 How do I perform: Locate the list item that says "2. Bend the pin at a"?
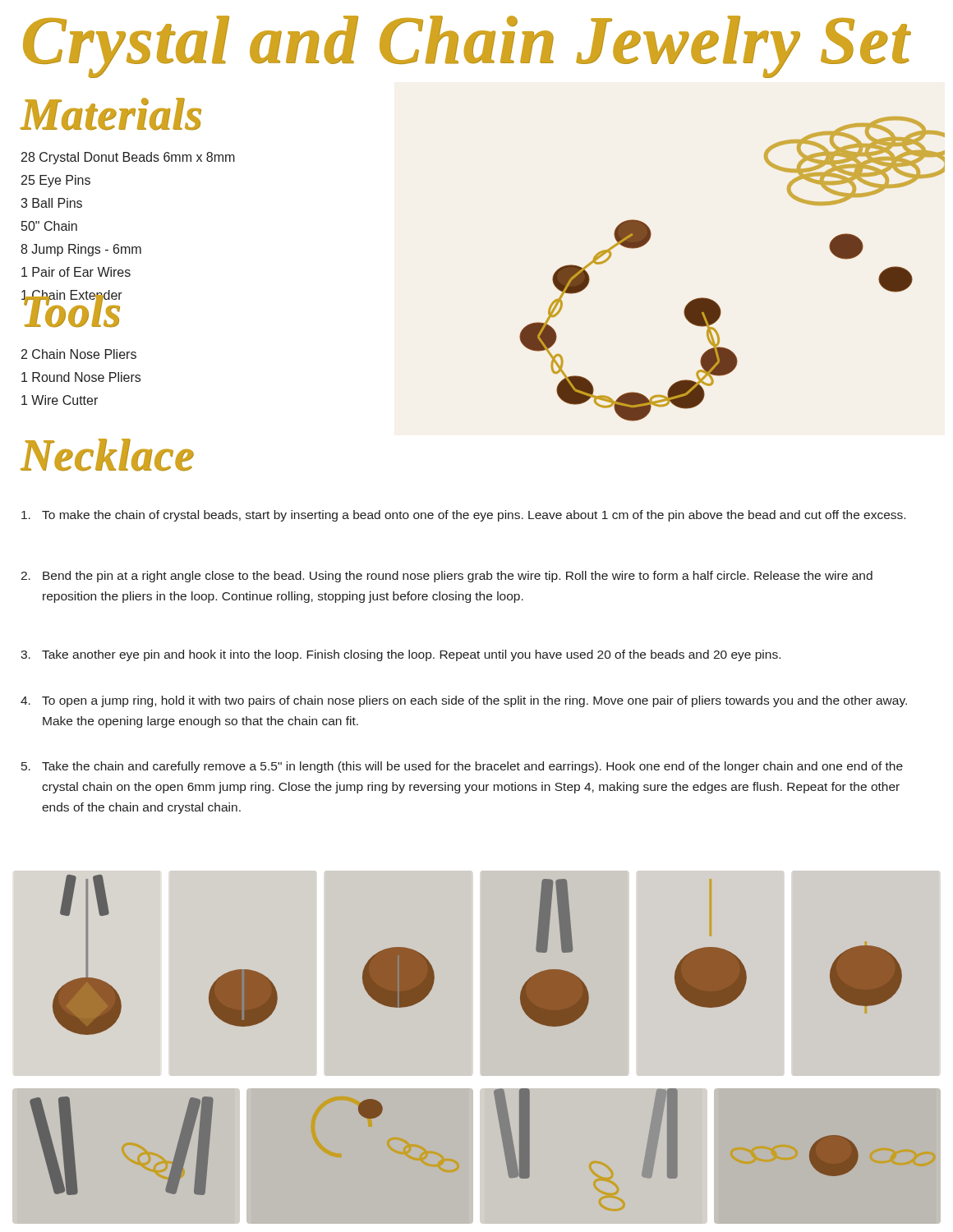click(x=474, y=586)
